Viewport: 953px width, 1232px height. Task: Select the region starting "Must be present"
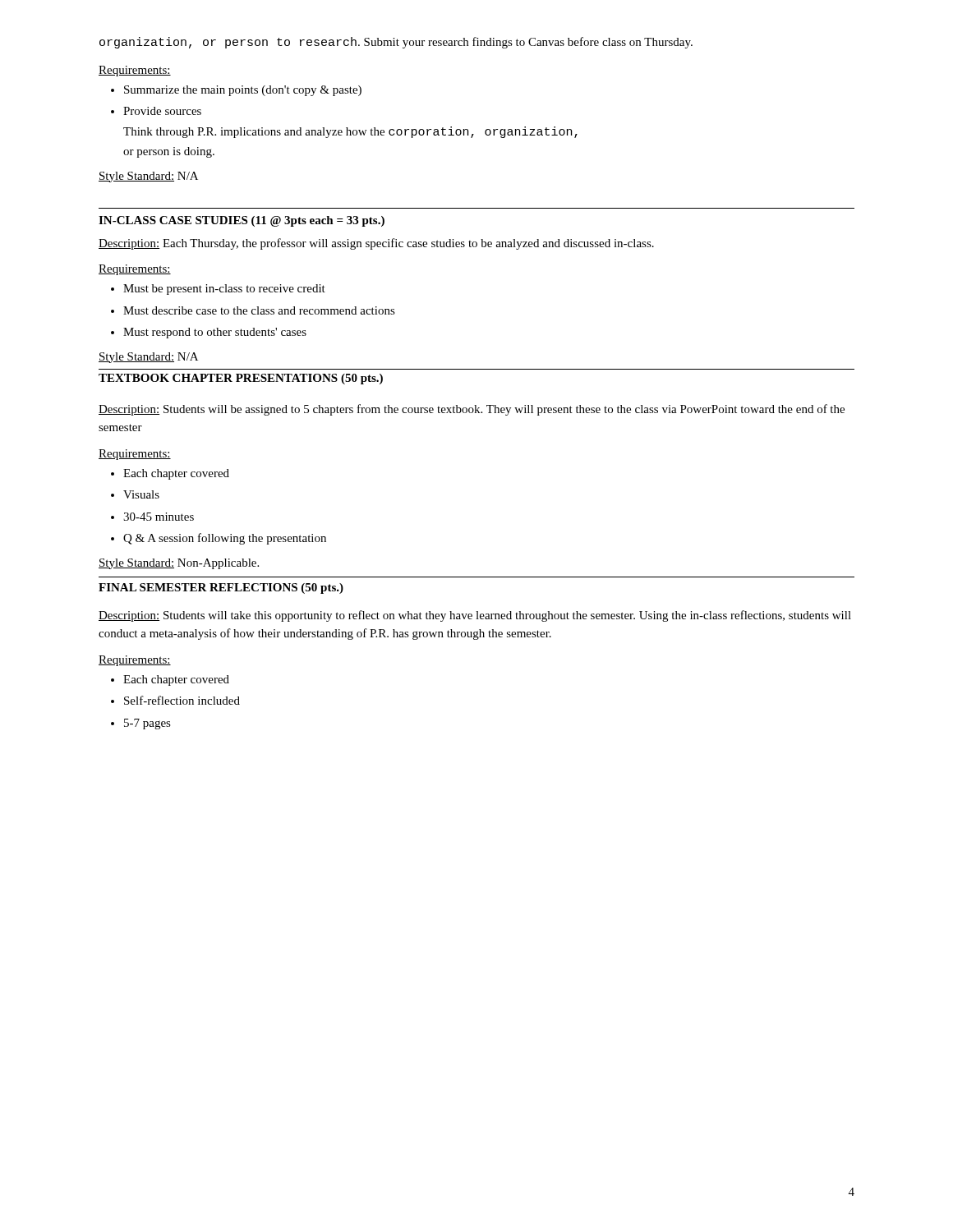pos(218,290)
